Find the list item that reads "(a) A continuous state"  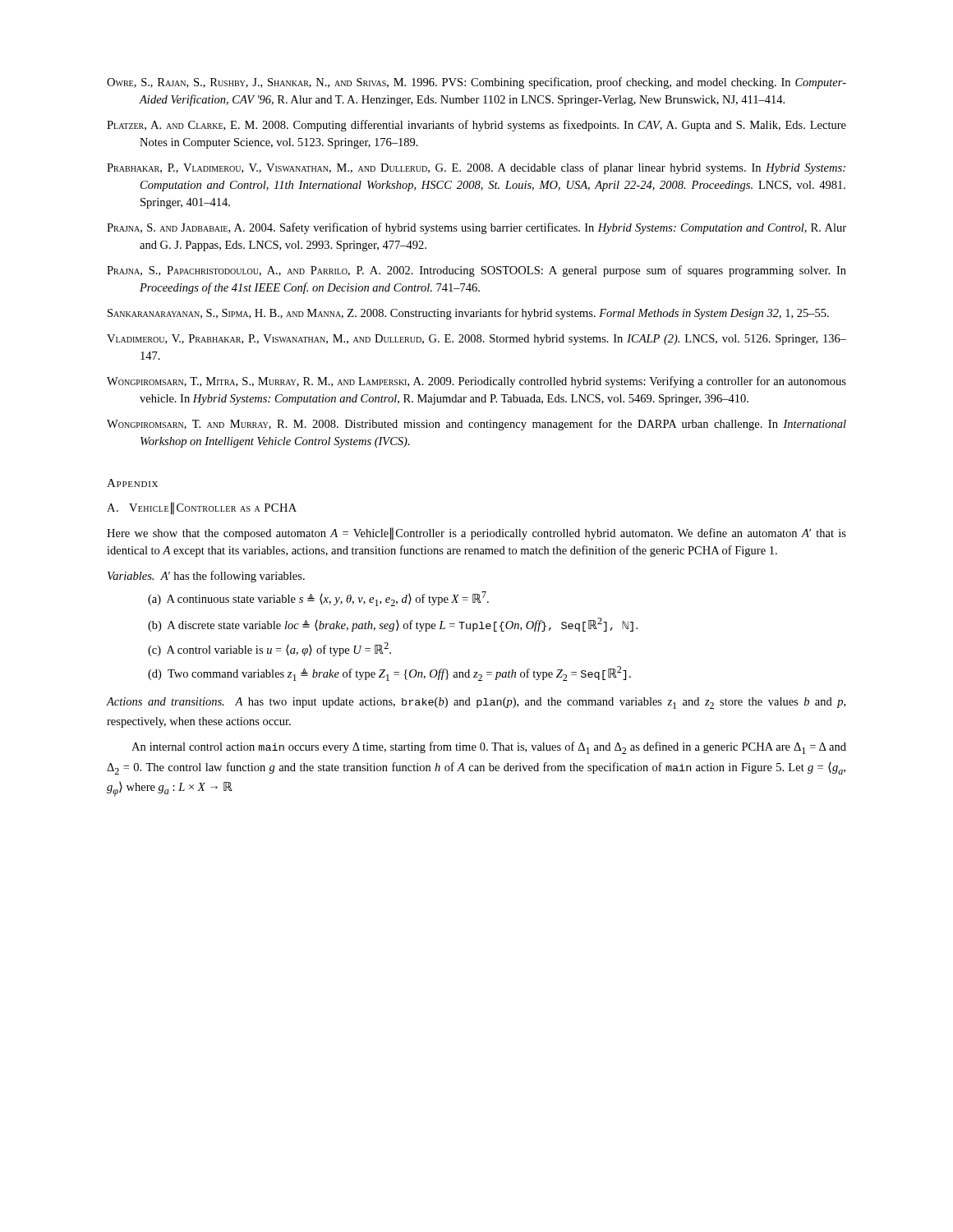point(319,599)
